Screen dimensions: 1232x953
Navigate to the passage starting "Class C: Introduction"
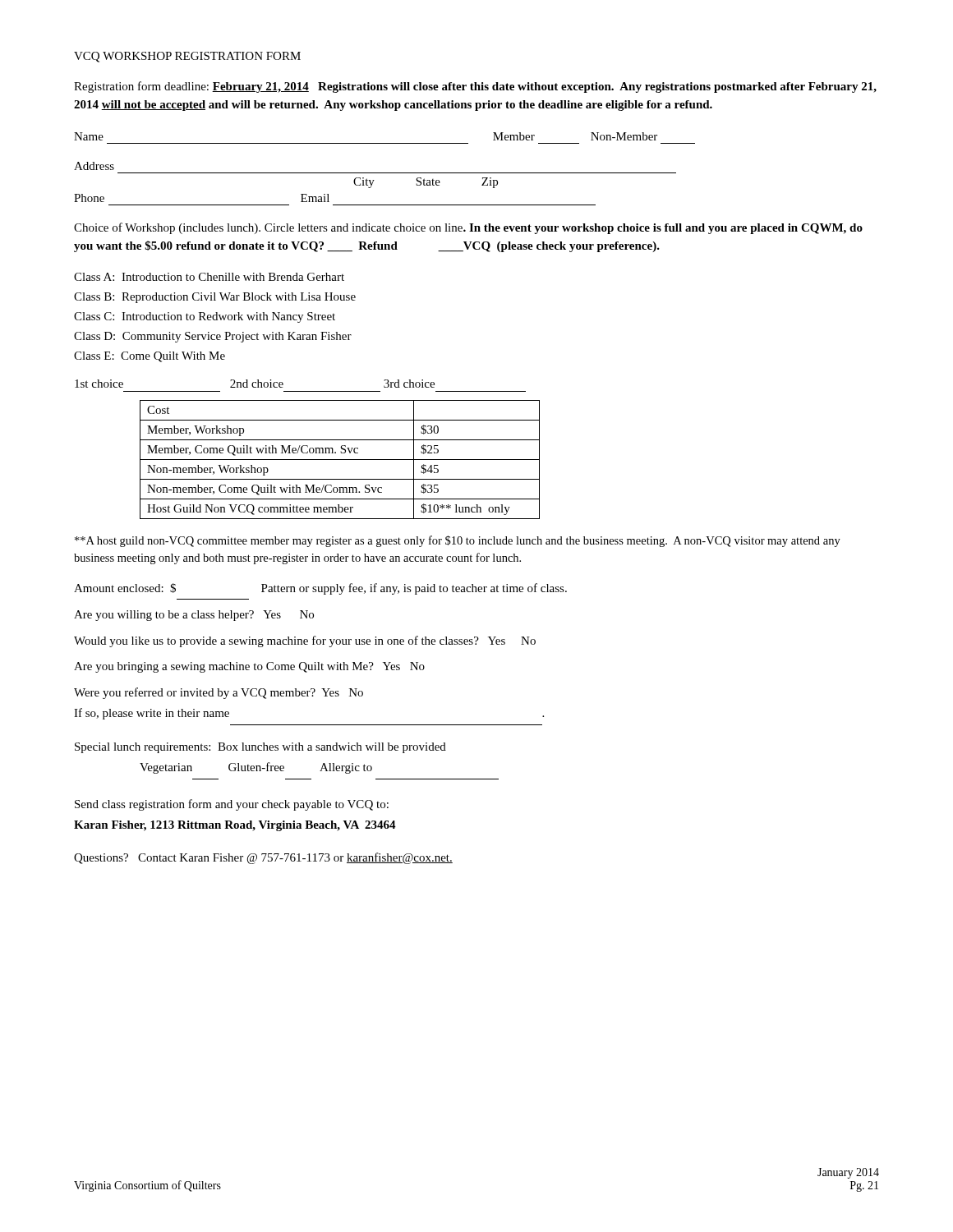205,316
